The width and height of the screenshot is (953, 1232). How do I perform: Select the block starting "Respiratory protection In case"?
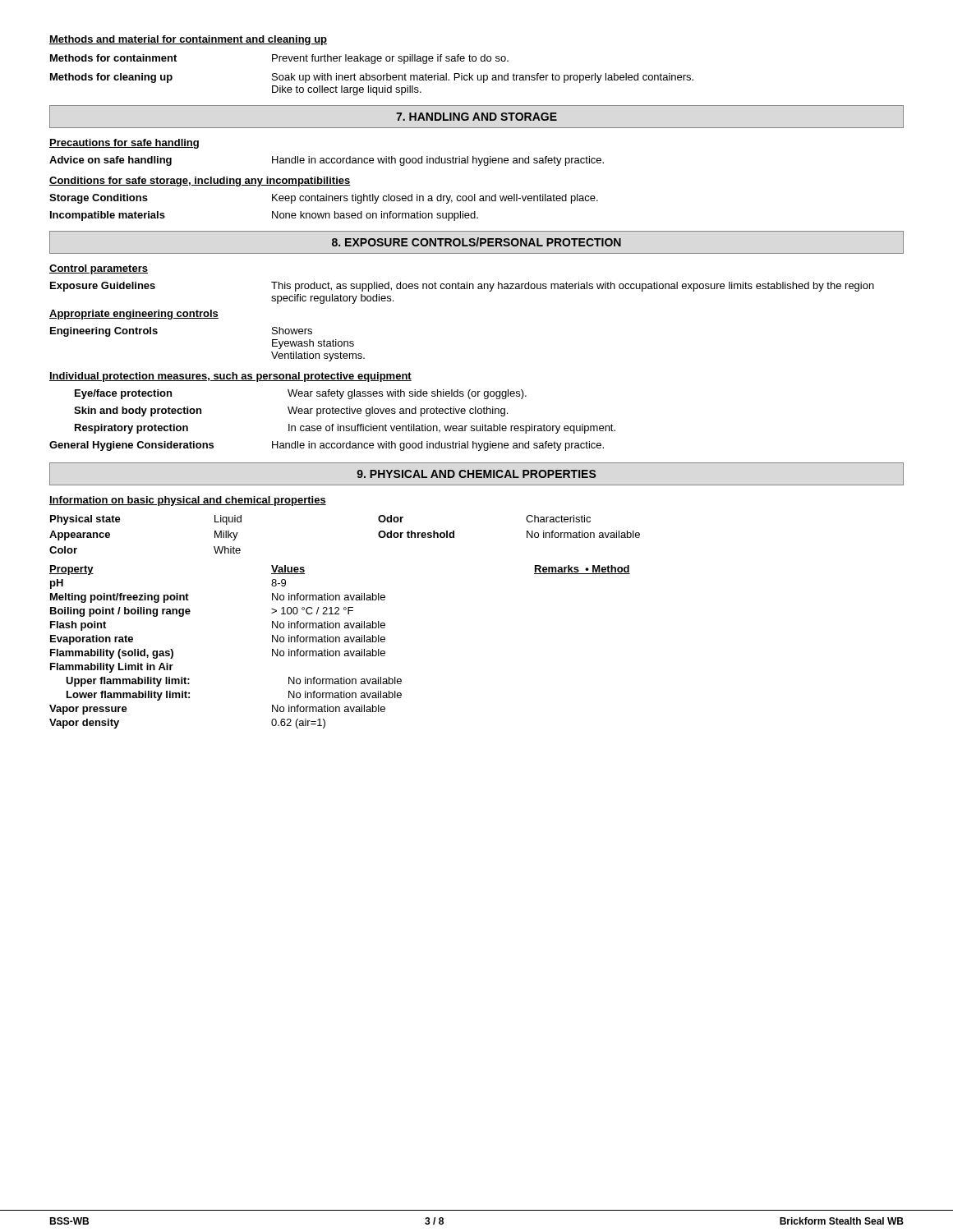pyautogui.click(x=485, y=428)
